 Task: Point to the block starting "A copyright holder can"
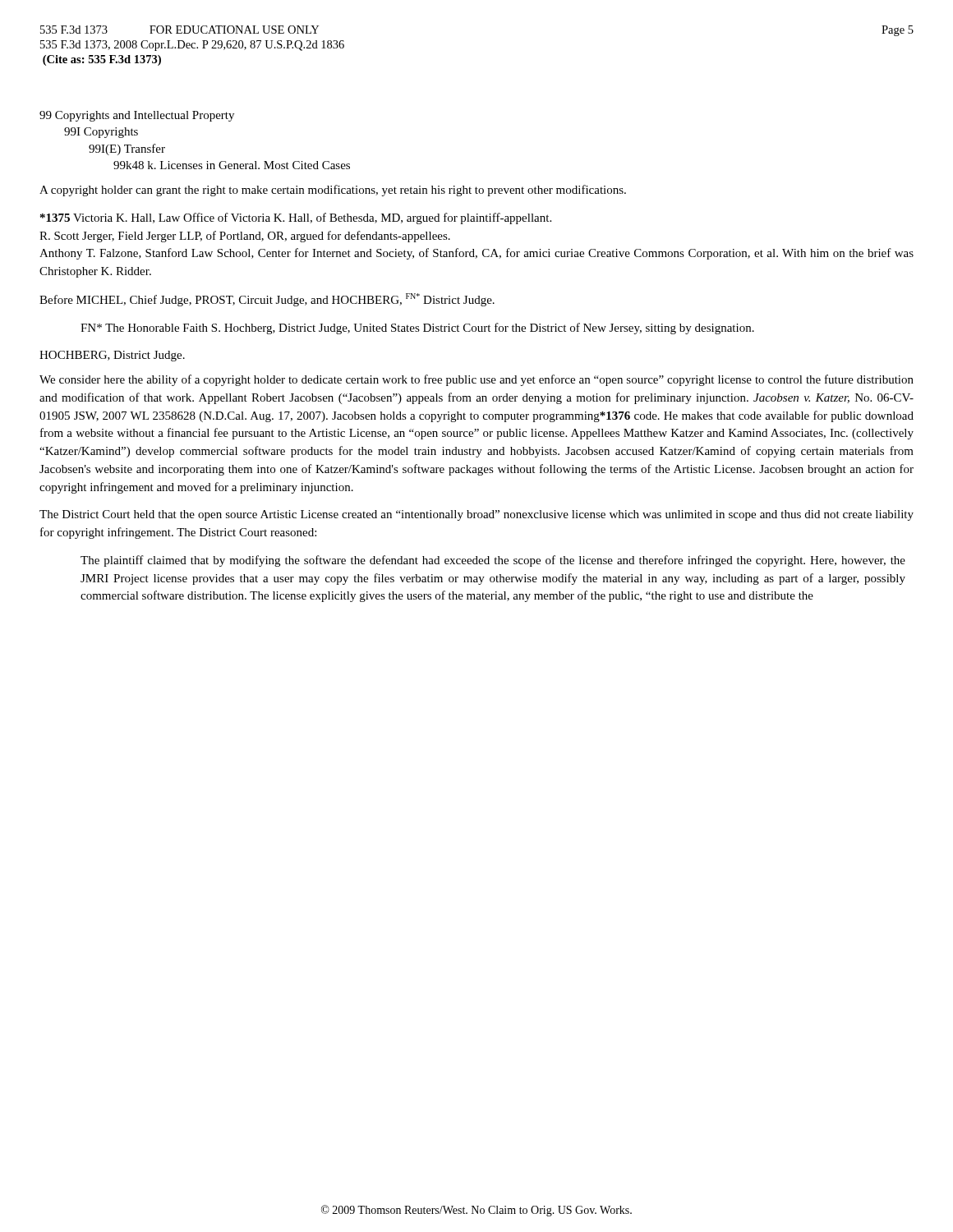(x=333, y=190)
